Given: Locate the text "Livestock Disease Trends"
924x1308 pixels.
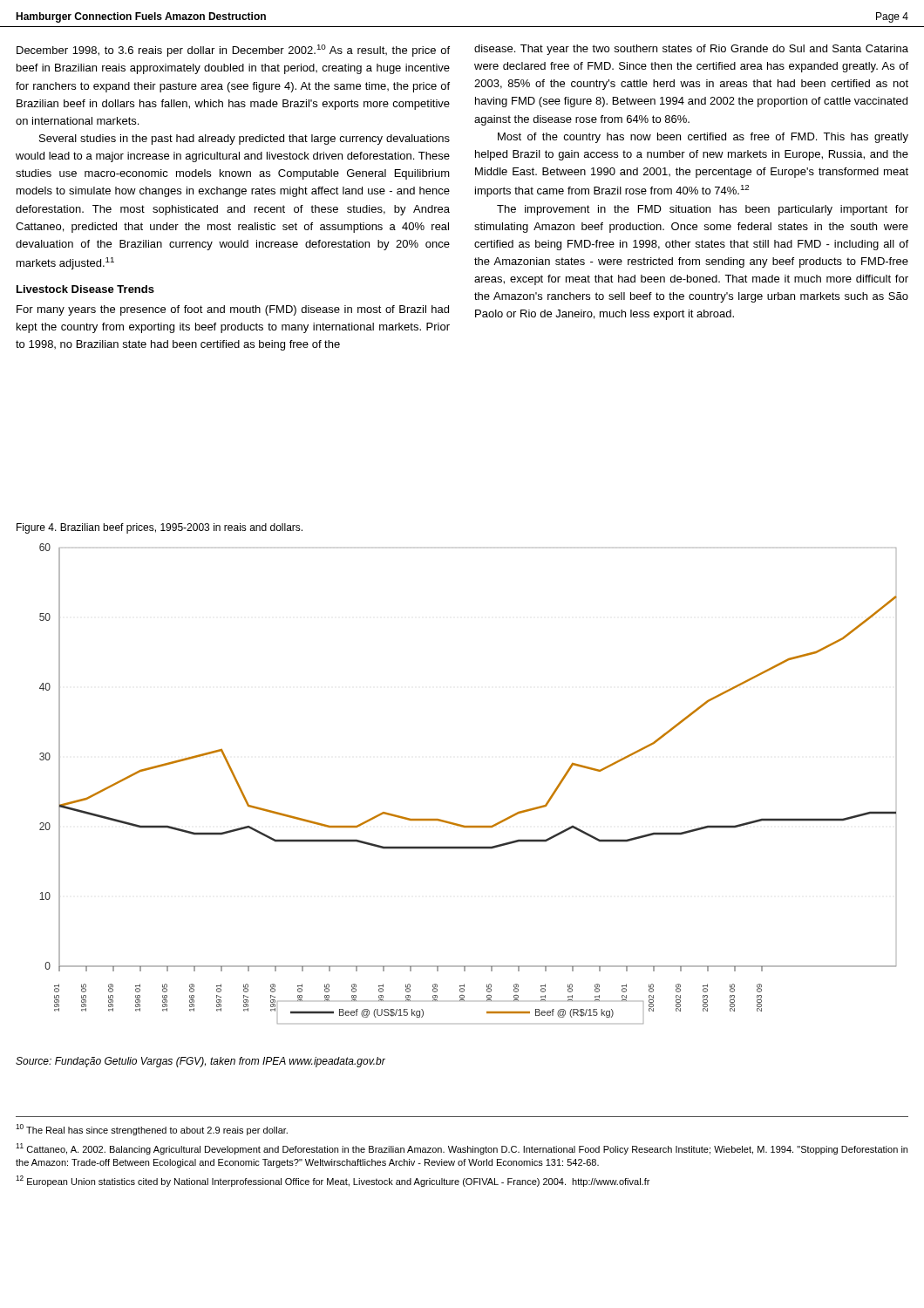Looking at the screenshot, I should [x=85, y=289].
